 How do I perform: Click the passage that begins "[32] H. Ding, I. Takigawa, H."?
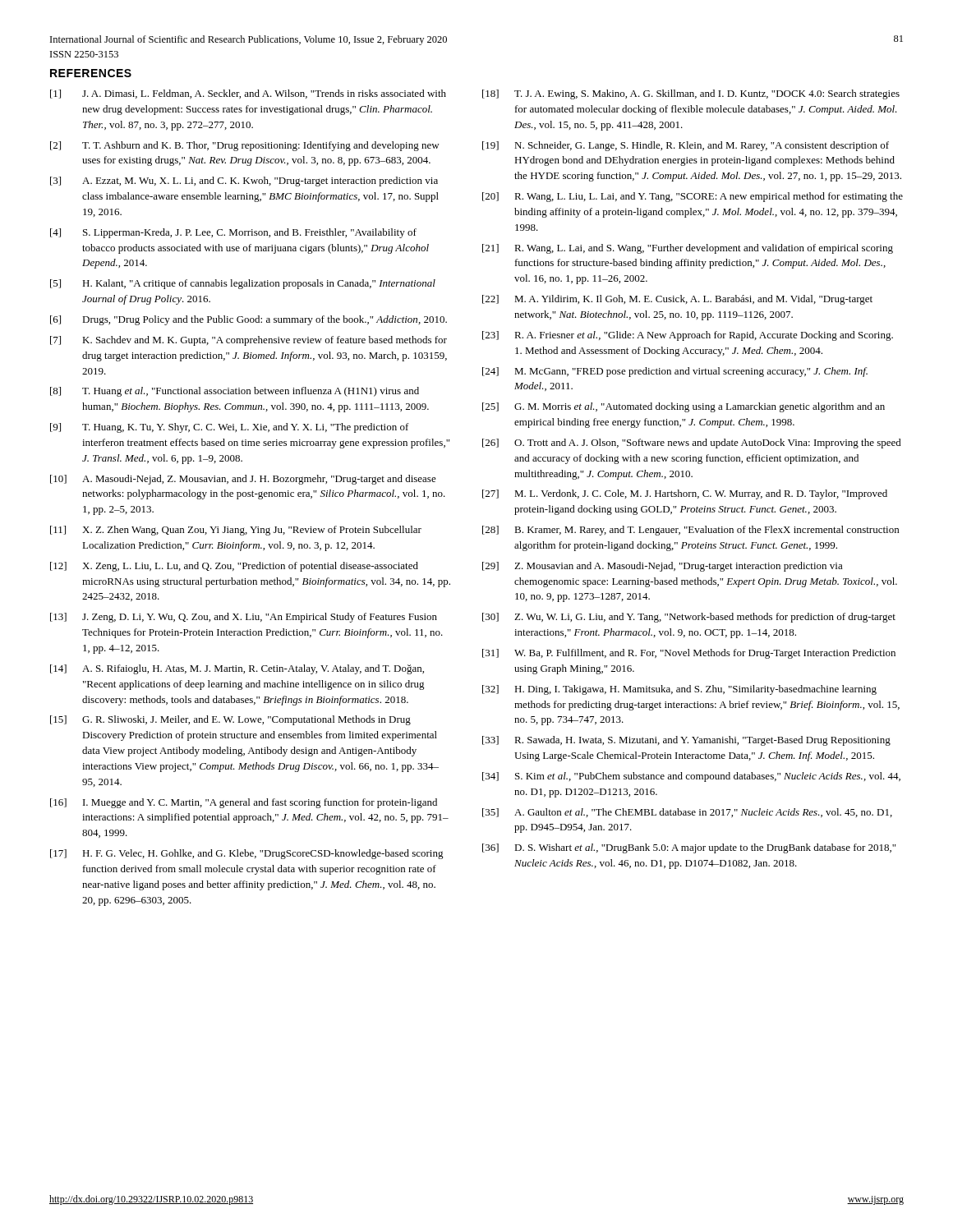(x=693, y=705)
